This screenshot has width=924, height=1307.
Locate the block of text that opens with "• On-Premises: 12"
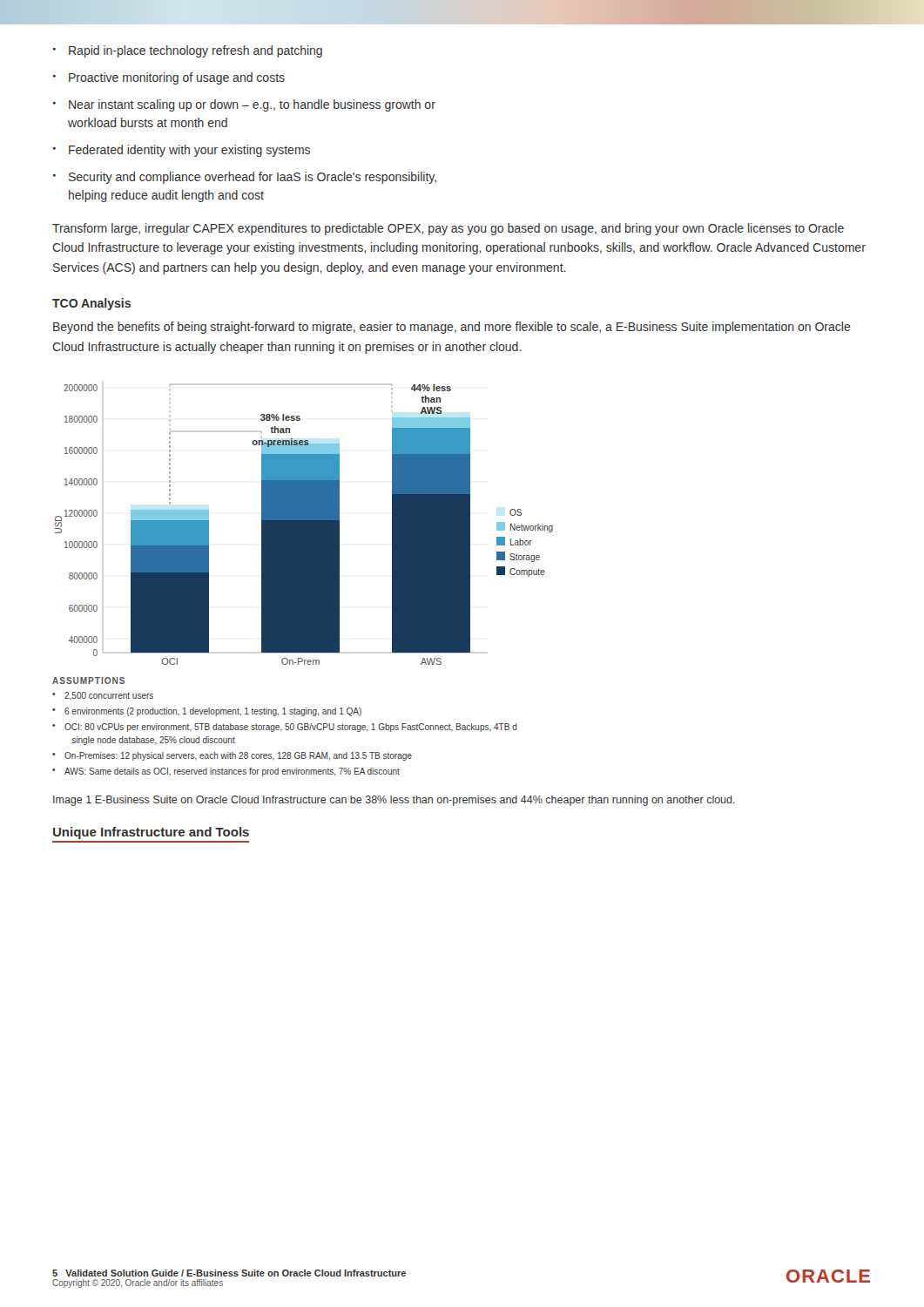pos(232,756)
